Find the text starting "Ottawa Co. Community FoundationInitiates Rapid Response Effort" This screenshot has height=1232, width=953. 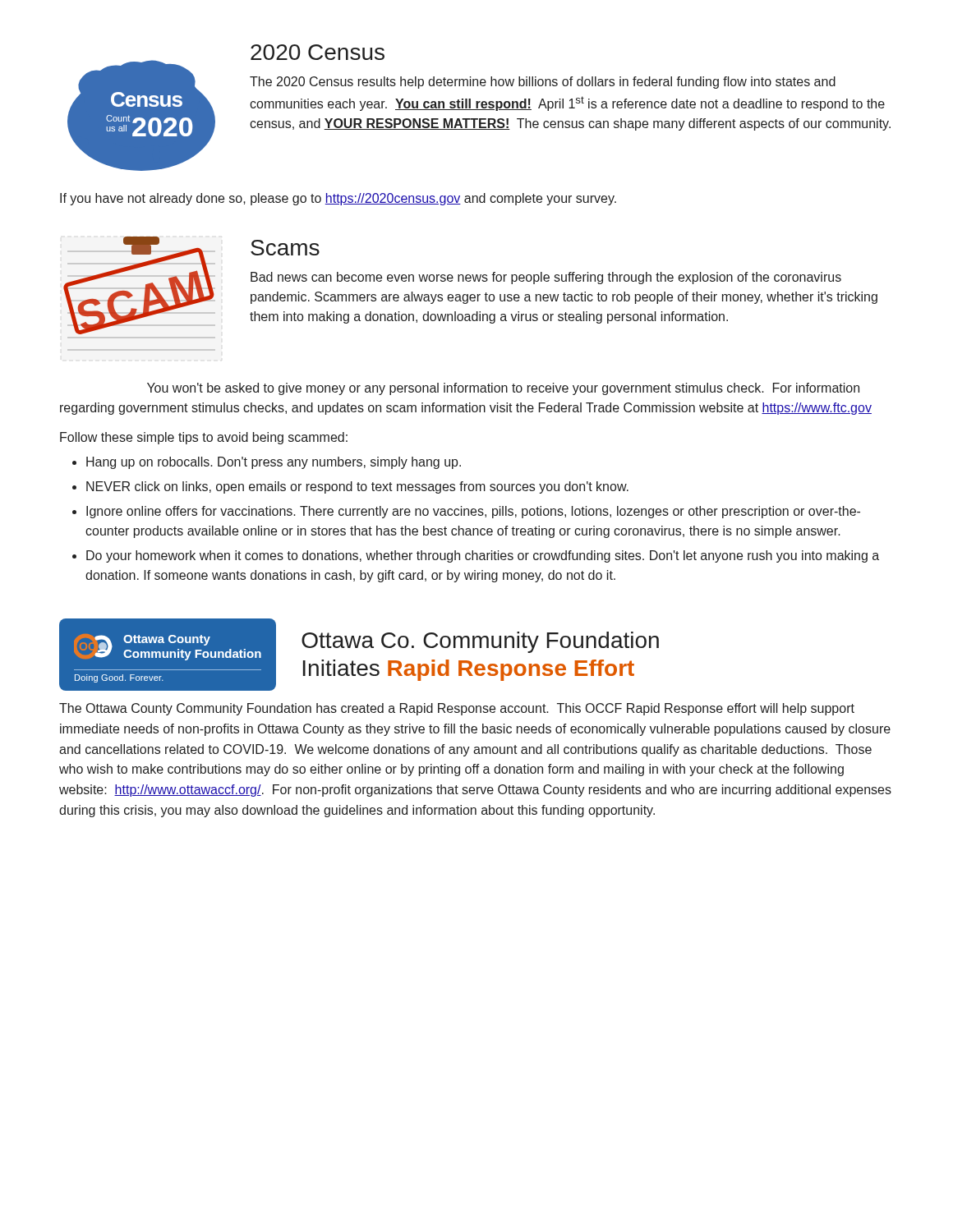coord(481,655)
